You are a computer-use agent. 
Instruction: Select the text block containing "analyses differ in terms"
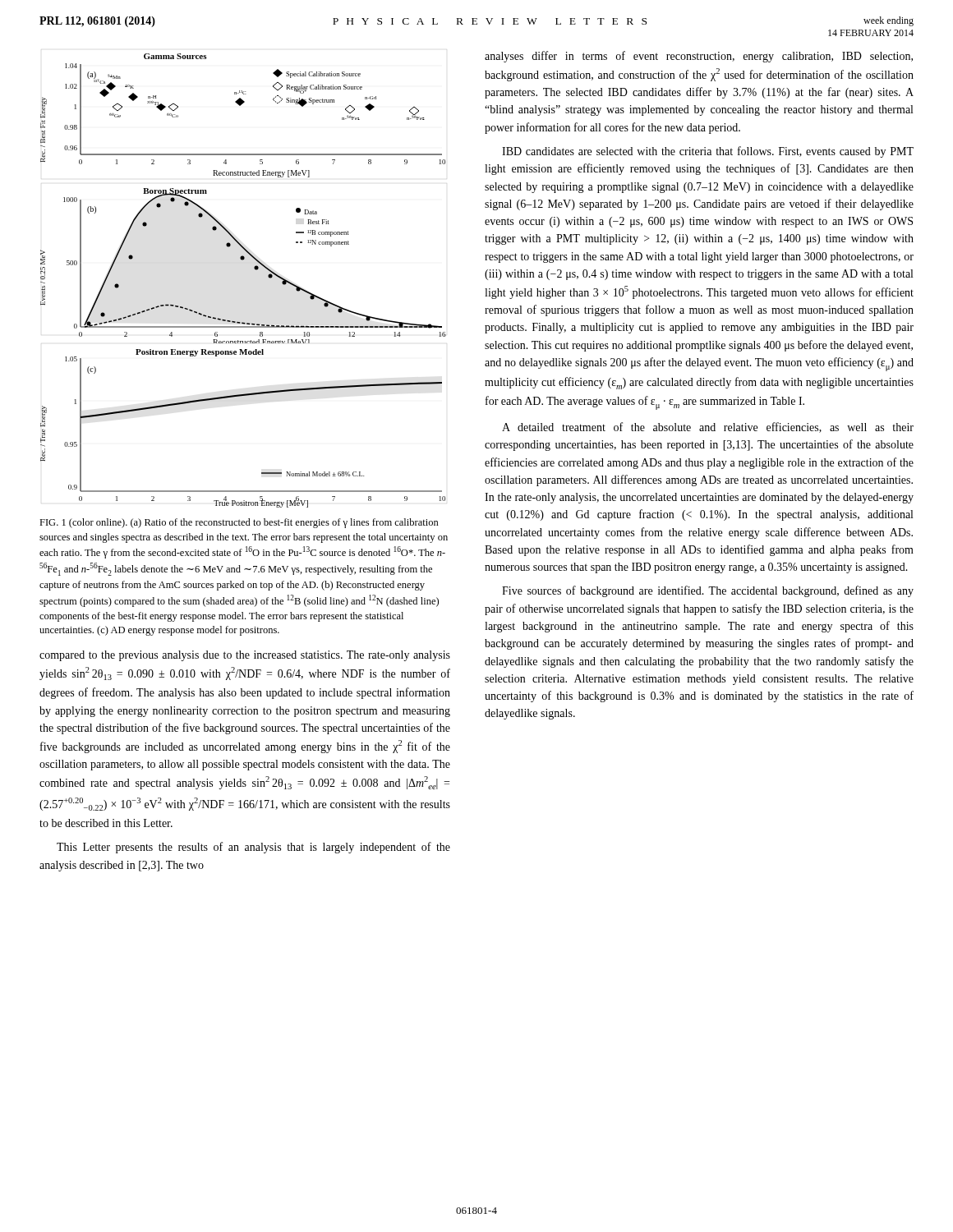click(699, 385)
